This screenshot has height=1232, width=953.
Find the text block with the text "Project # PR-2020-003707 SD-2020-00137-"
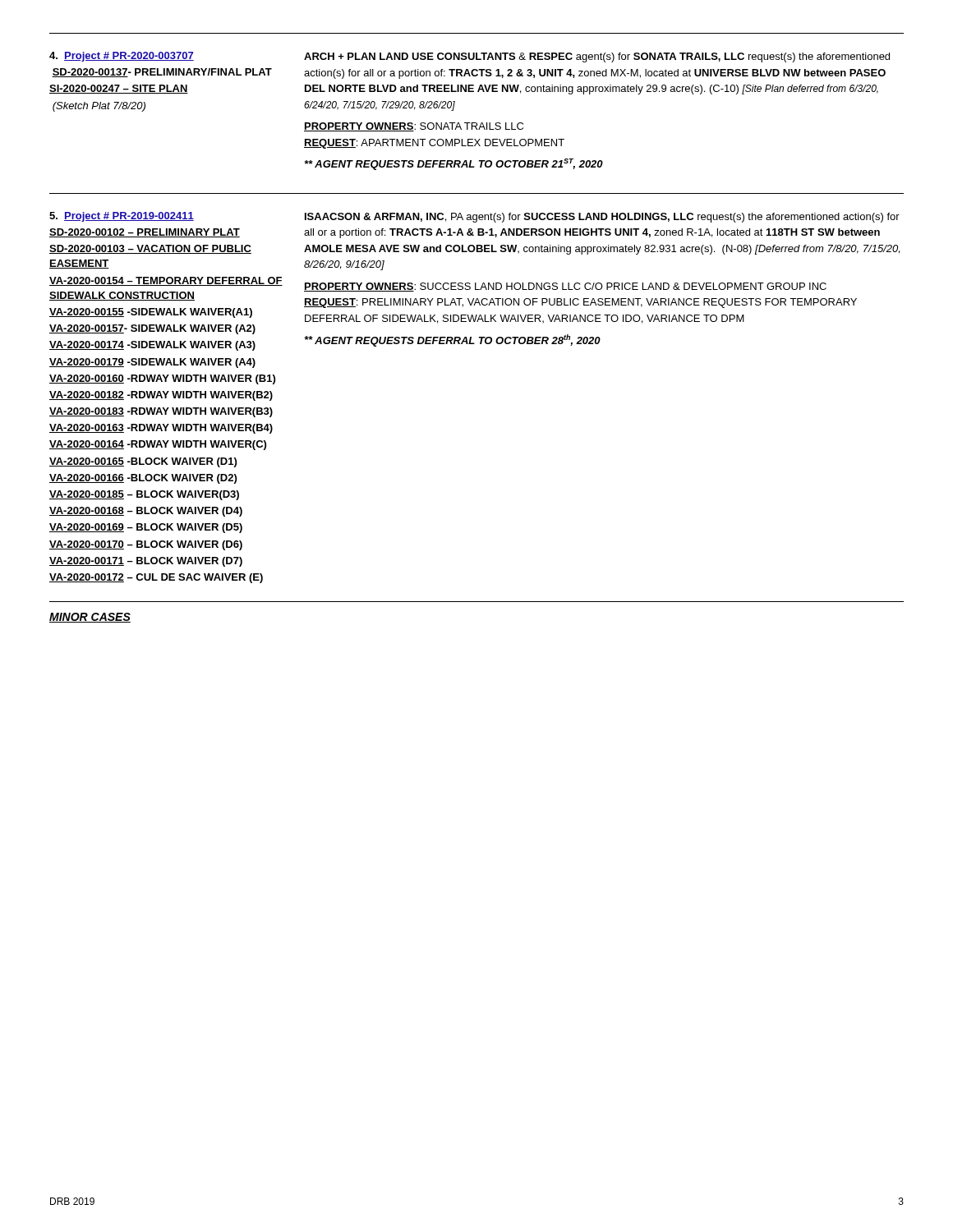tap(168, 81)
